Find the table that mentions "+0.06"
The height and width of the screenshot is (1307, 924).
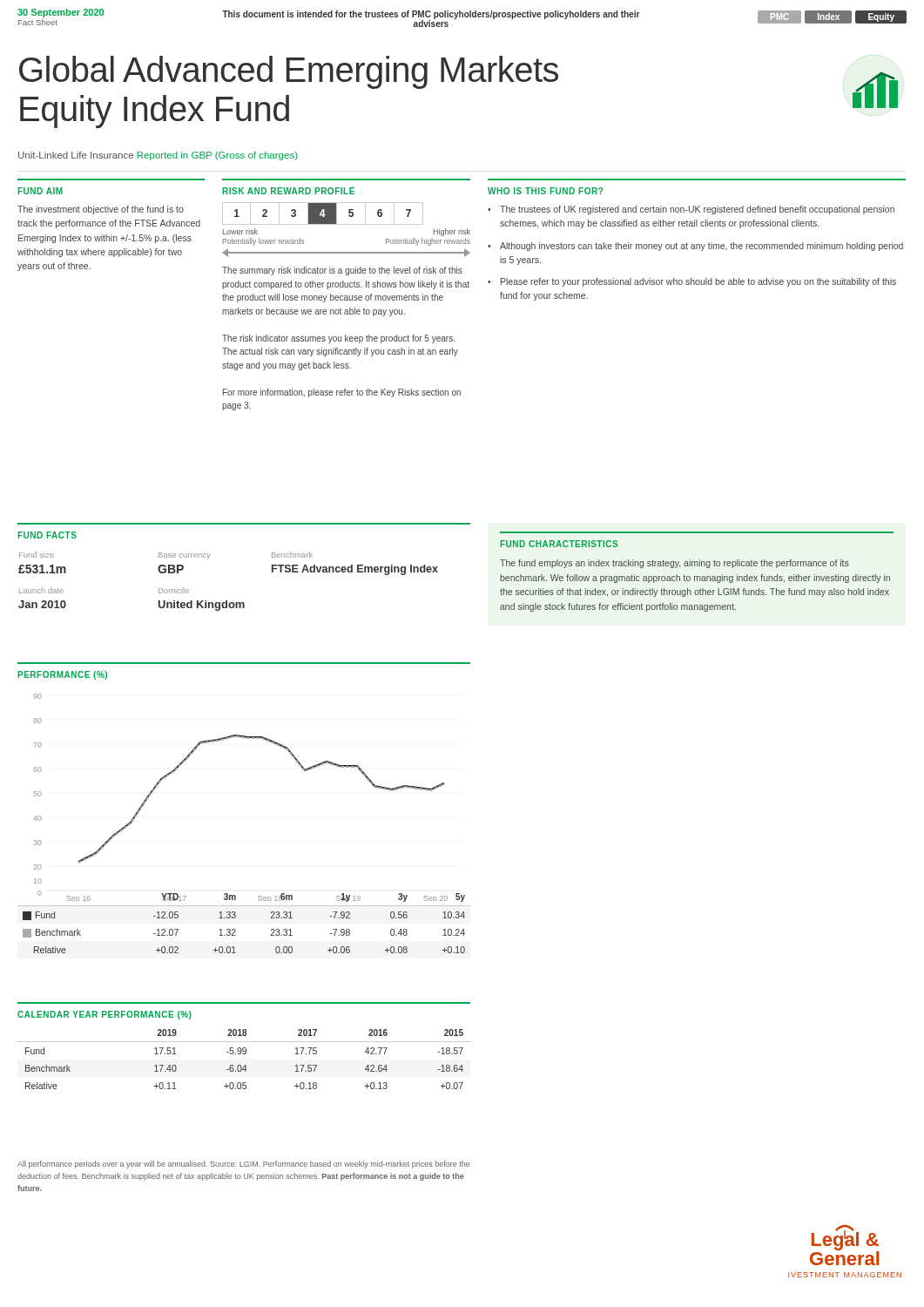click(244, 924)
